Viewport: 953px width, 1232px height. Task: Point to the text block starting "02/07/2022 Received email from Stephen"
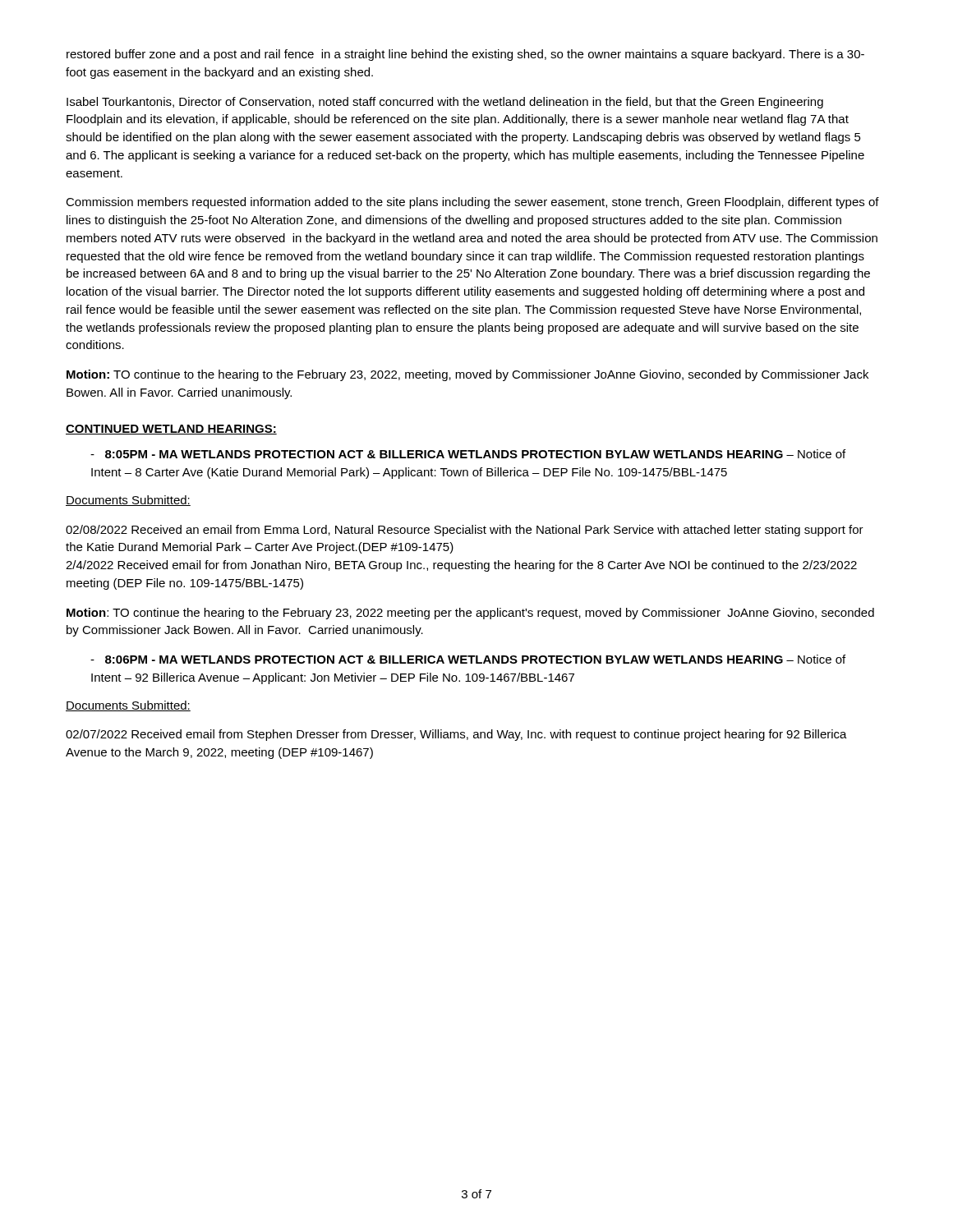tap(456, 743)
